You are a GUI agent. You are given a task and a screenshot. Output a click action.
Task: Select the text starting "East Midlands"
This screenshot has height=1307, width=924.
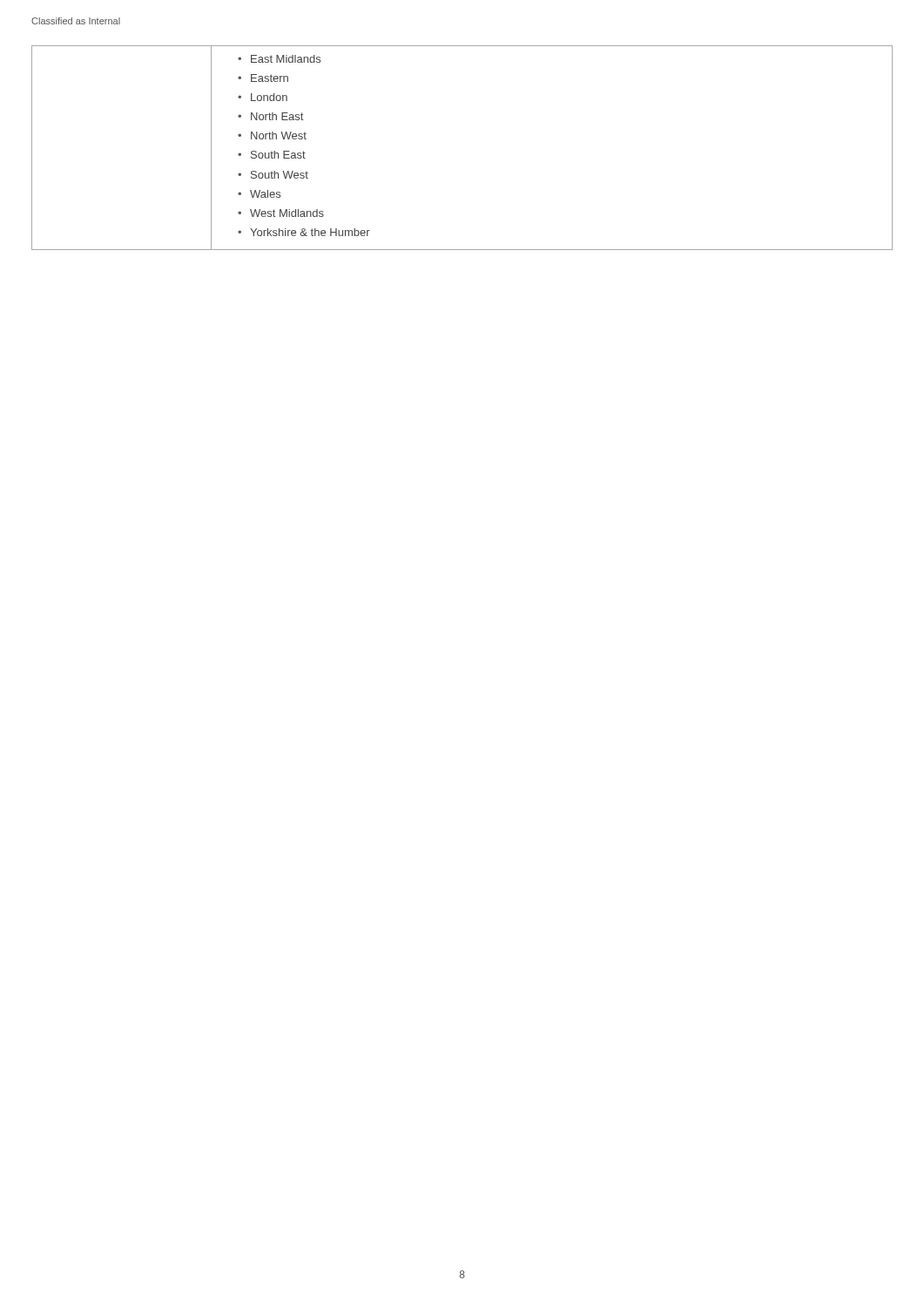click(x=286, y=59)
